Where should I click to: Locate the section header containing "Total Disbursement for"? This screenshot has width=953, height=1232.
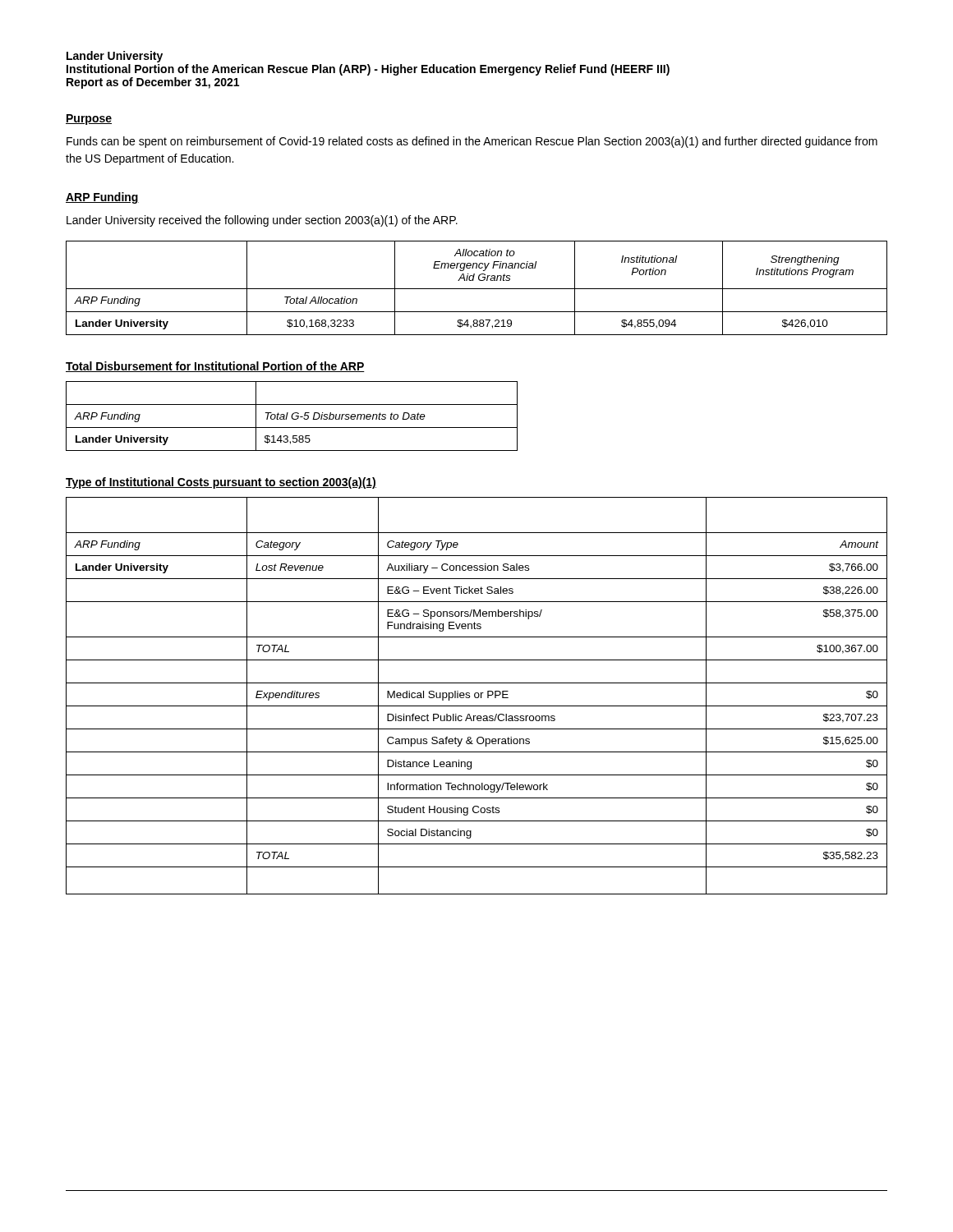click(x=215, y=366)
